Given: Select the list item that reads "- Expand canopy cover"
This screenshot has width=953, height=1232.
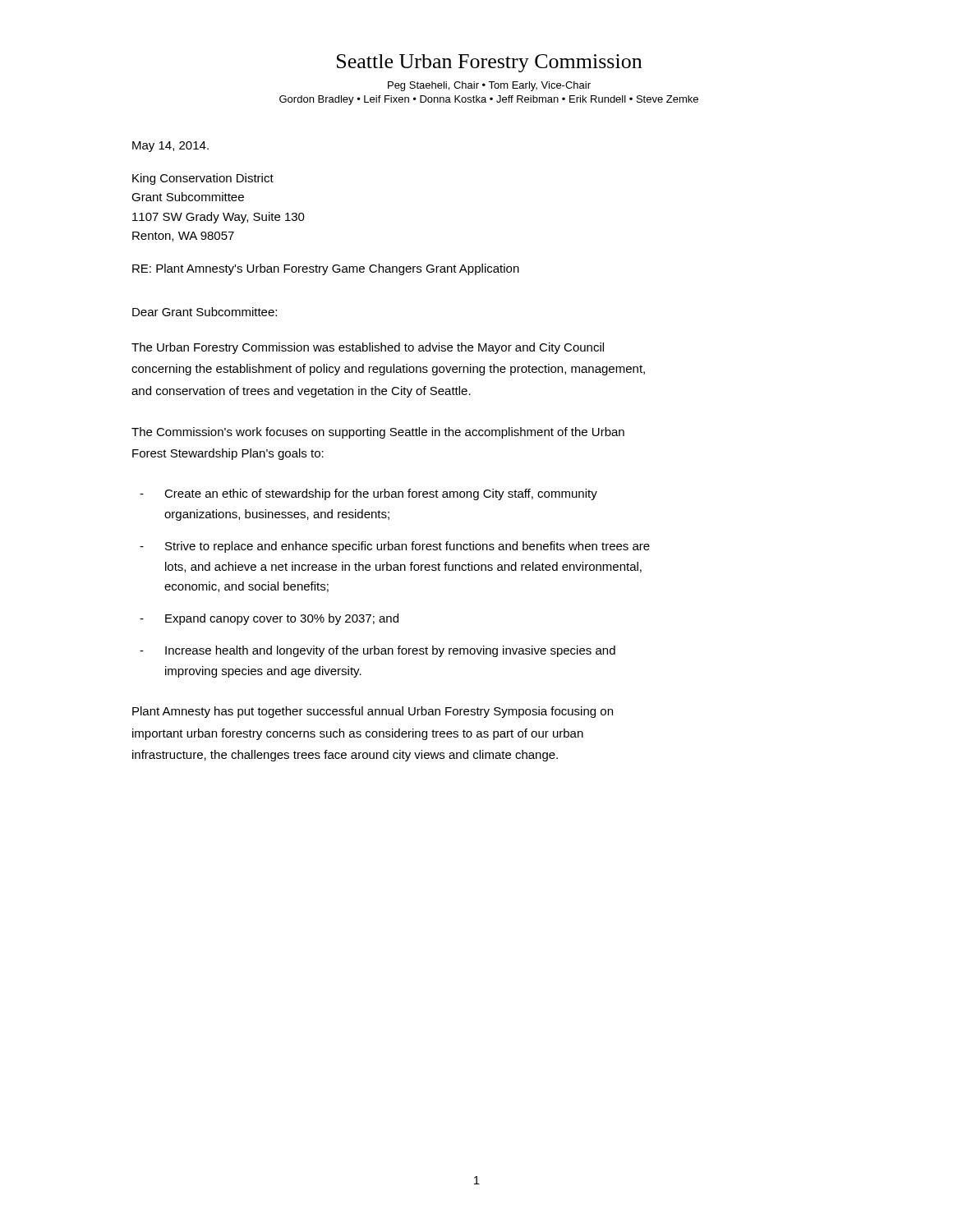Looking at the screenshot, I should 269,619.
